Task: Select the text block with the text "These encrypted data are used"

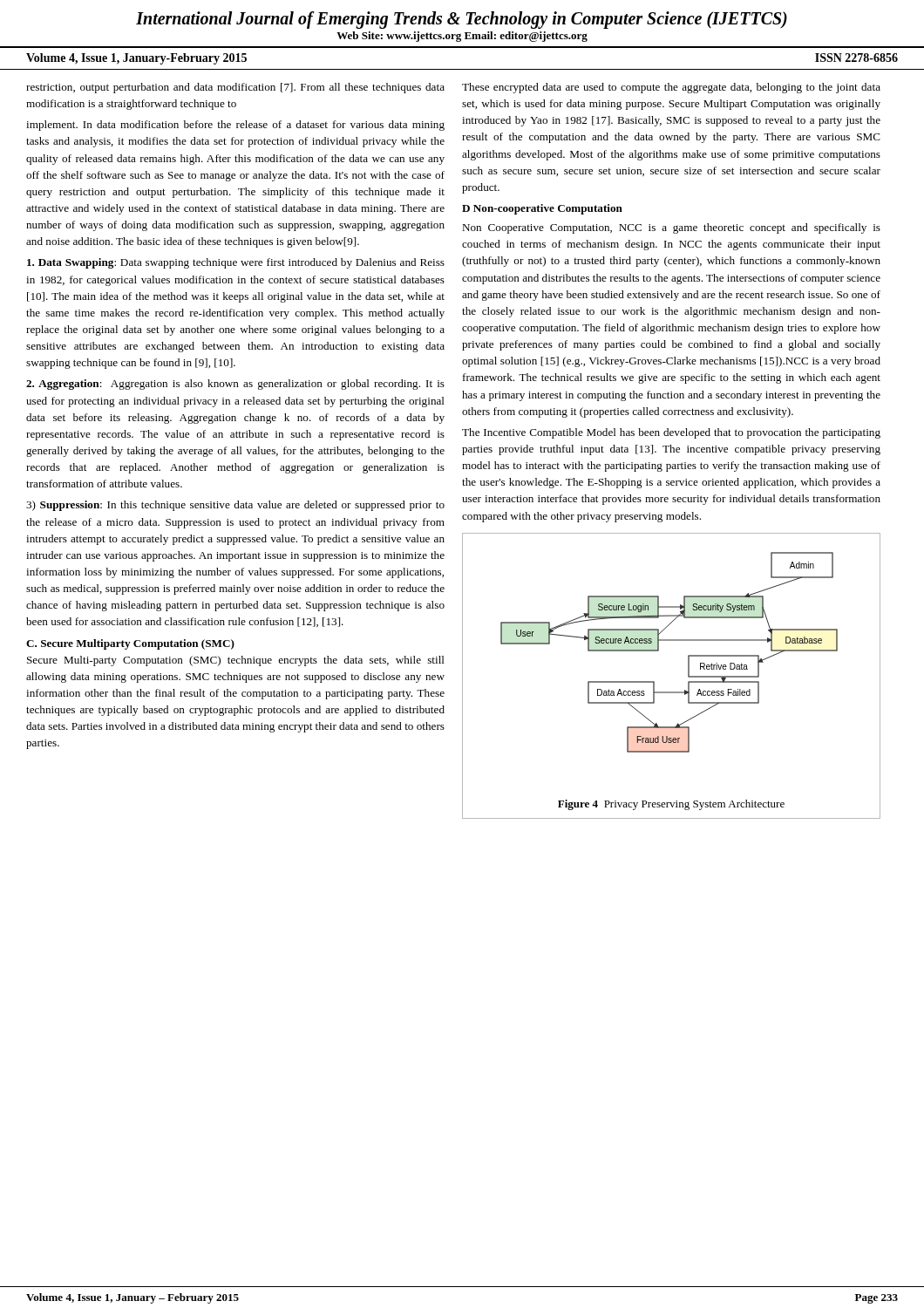Action: [x=671, y=137]
